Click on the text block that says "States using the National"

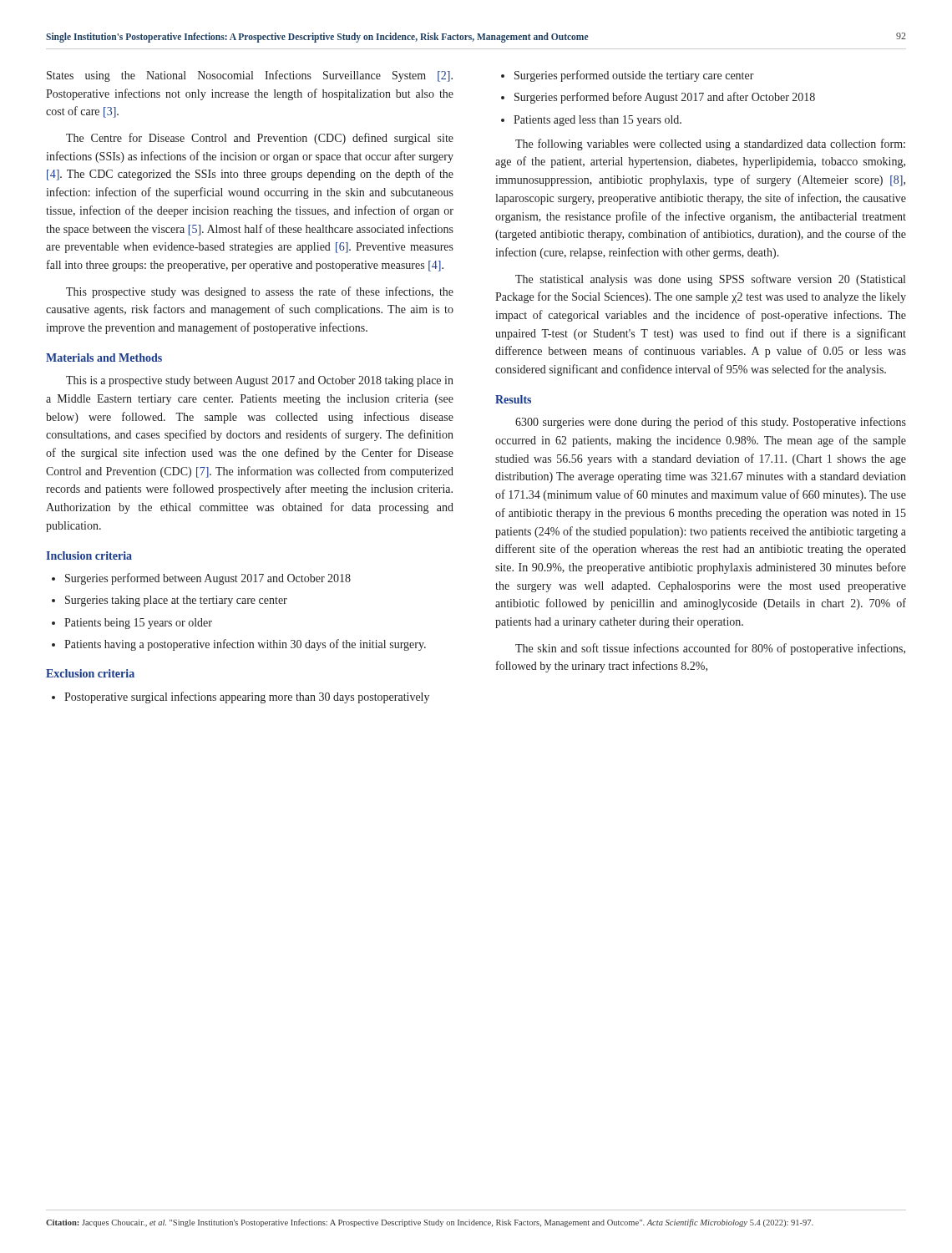point(250,94)
